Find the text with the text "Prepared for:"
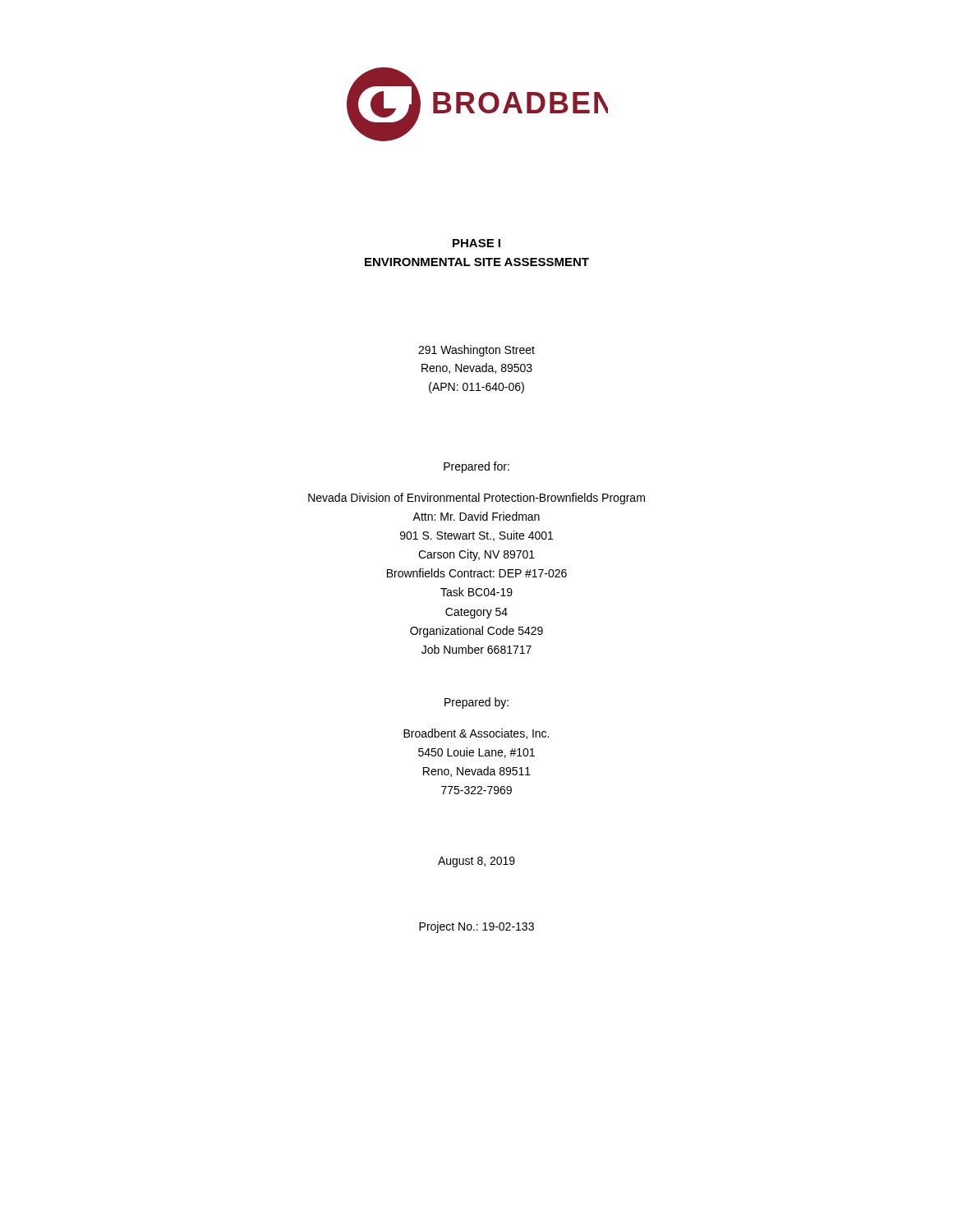The image size is (953, 1232). [476, 466]
